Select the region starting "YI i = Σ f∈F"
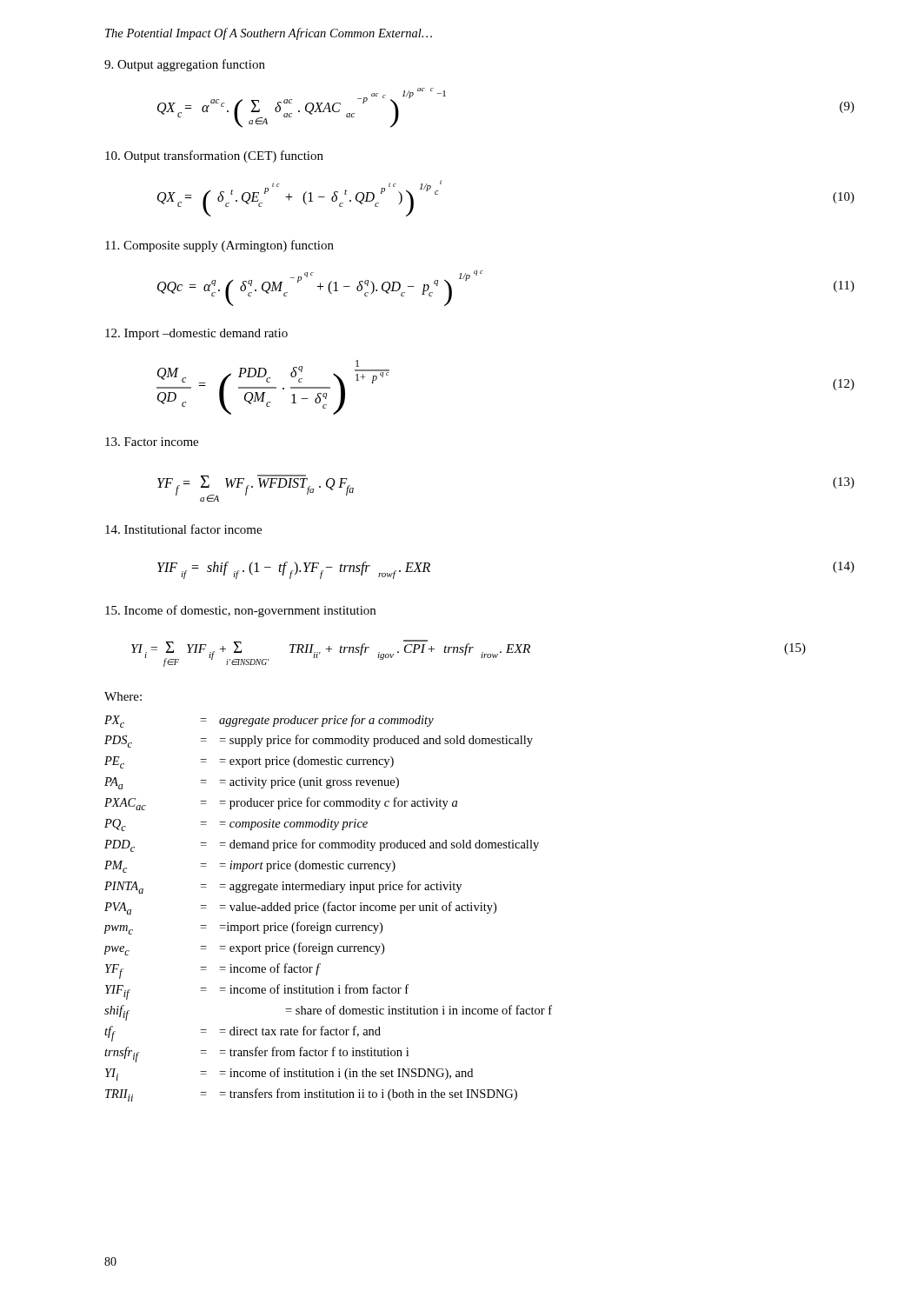 [x=468, y=648]
